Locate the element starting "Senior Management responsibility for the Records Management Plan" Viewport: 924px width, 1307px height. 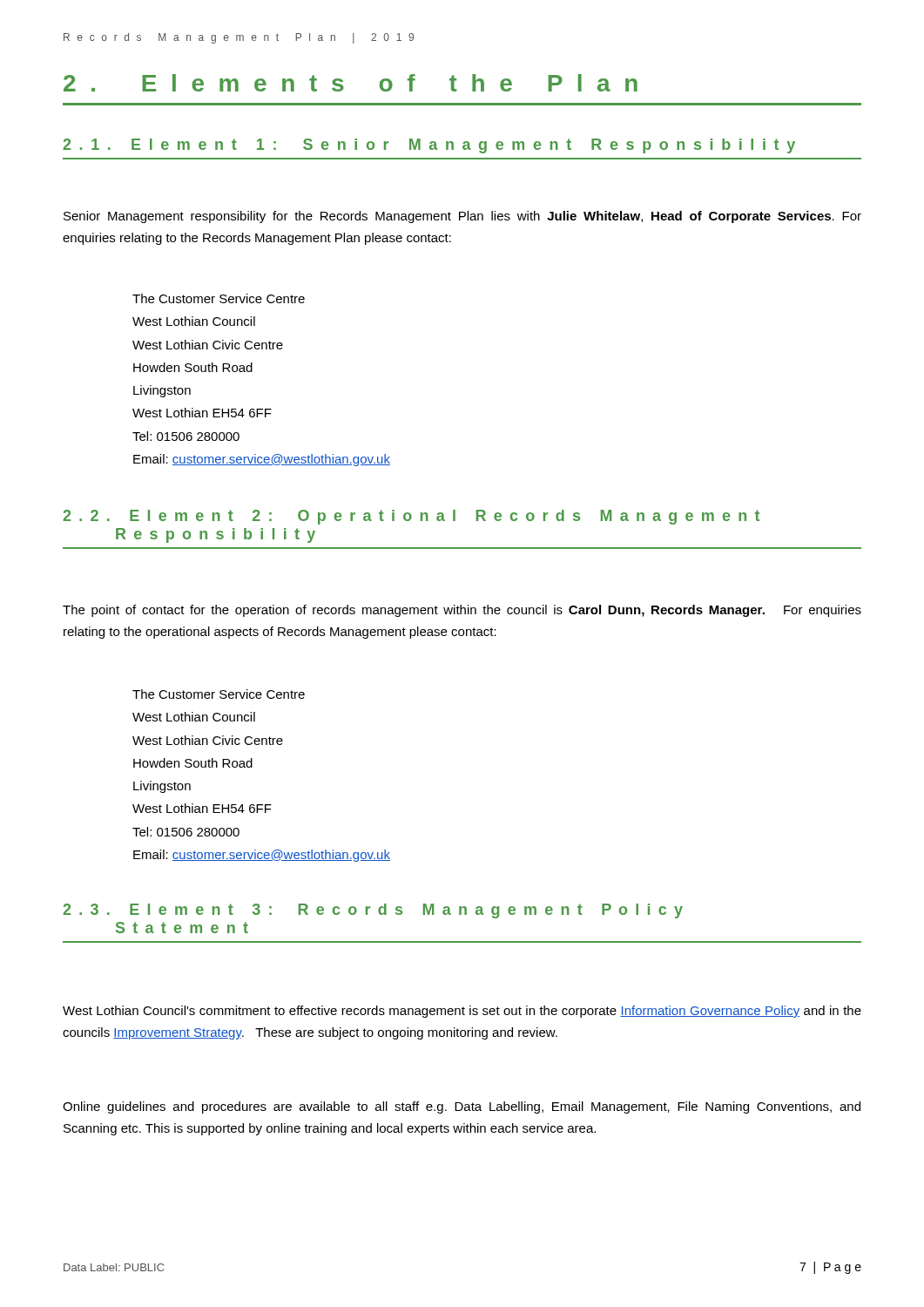[x=462, y=226]
